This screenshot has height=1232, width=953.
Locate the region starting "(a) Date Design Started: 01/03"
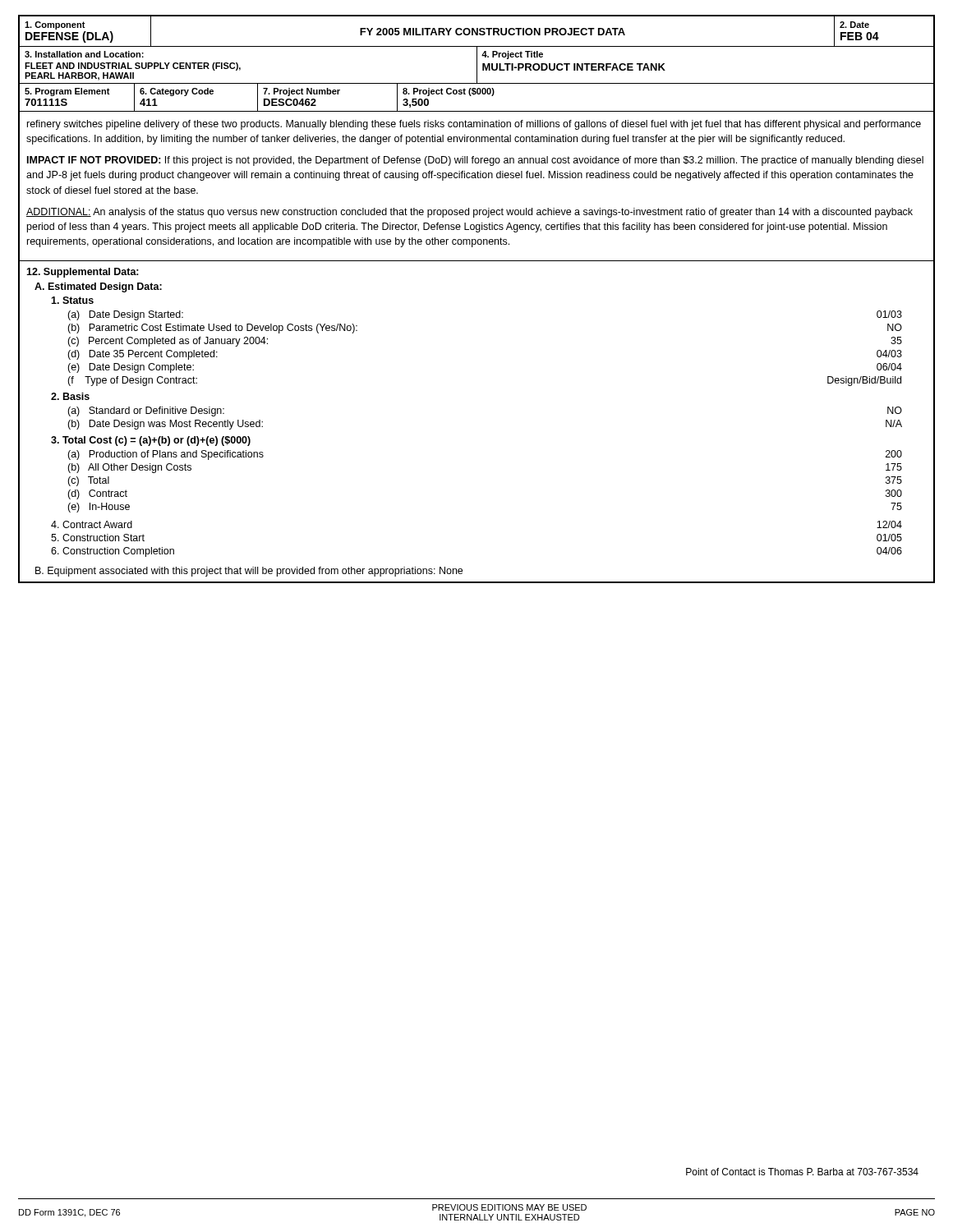(123, 315)
